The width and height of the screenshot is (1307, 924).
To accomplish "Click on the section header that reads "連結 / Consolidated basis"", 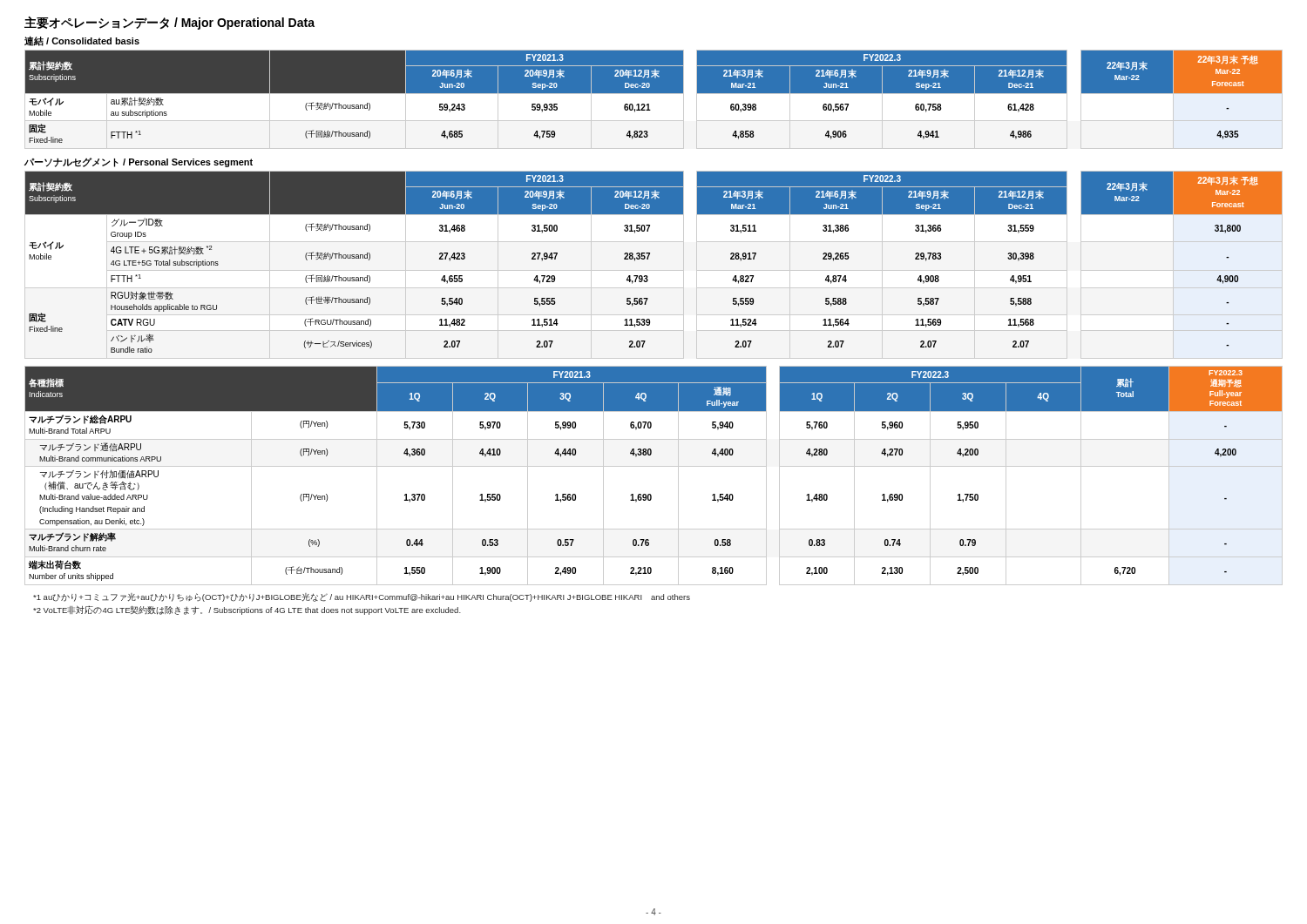I will coord(82,41).
